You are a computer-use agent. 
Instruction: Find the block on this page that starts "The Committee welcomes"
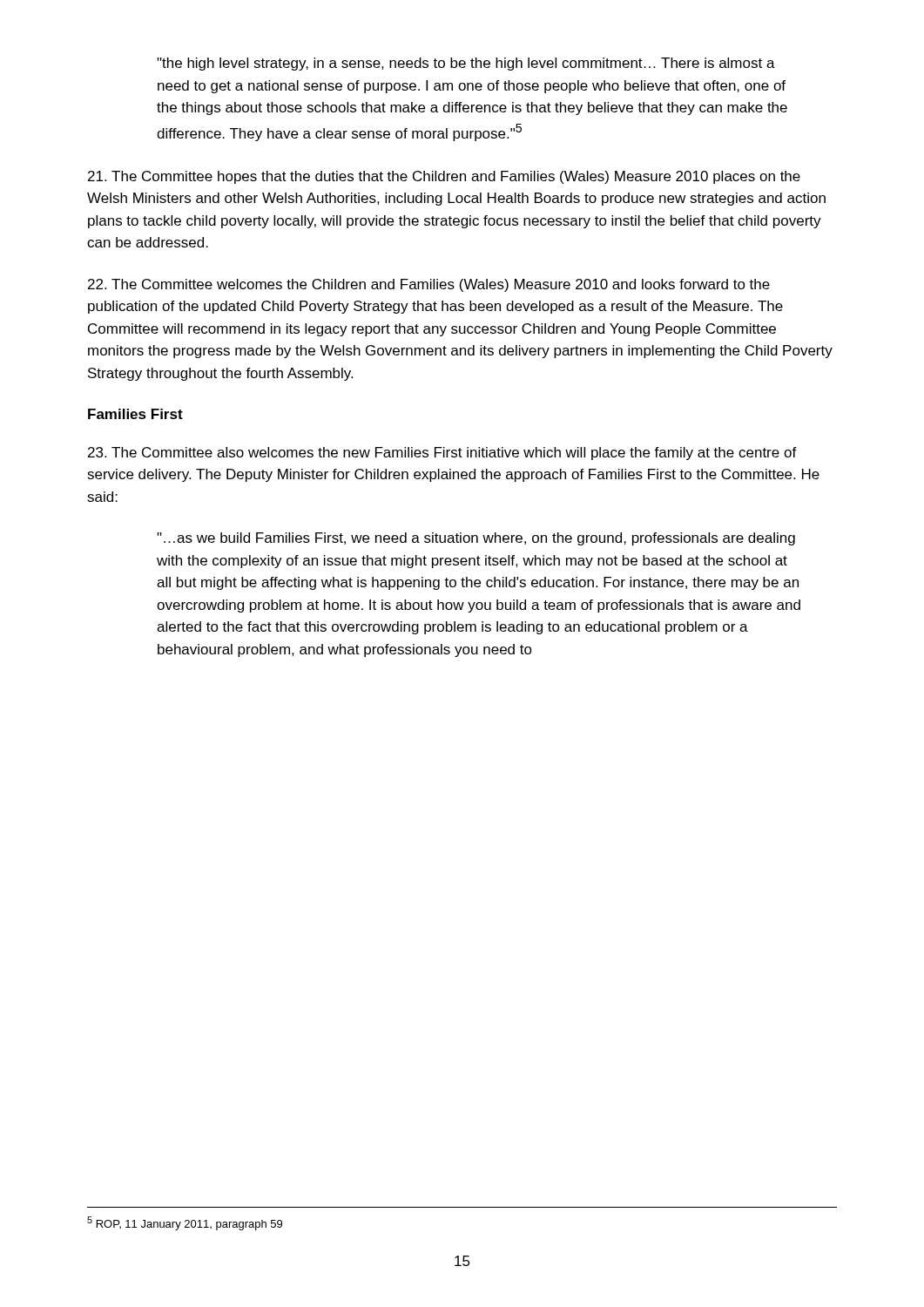pos(460,329)
